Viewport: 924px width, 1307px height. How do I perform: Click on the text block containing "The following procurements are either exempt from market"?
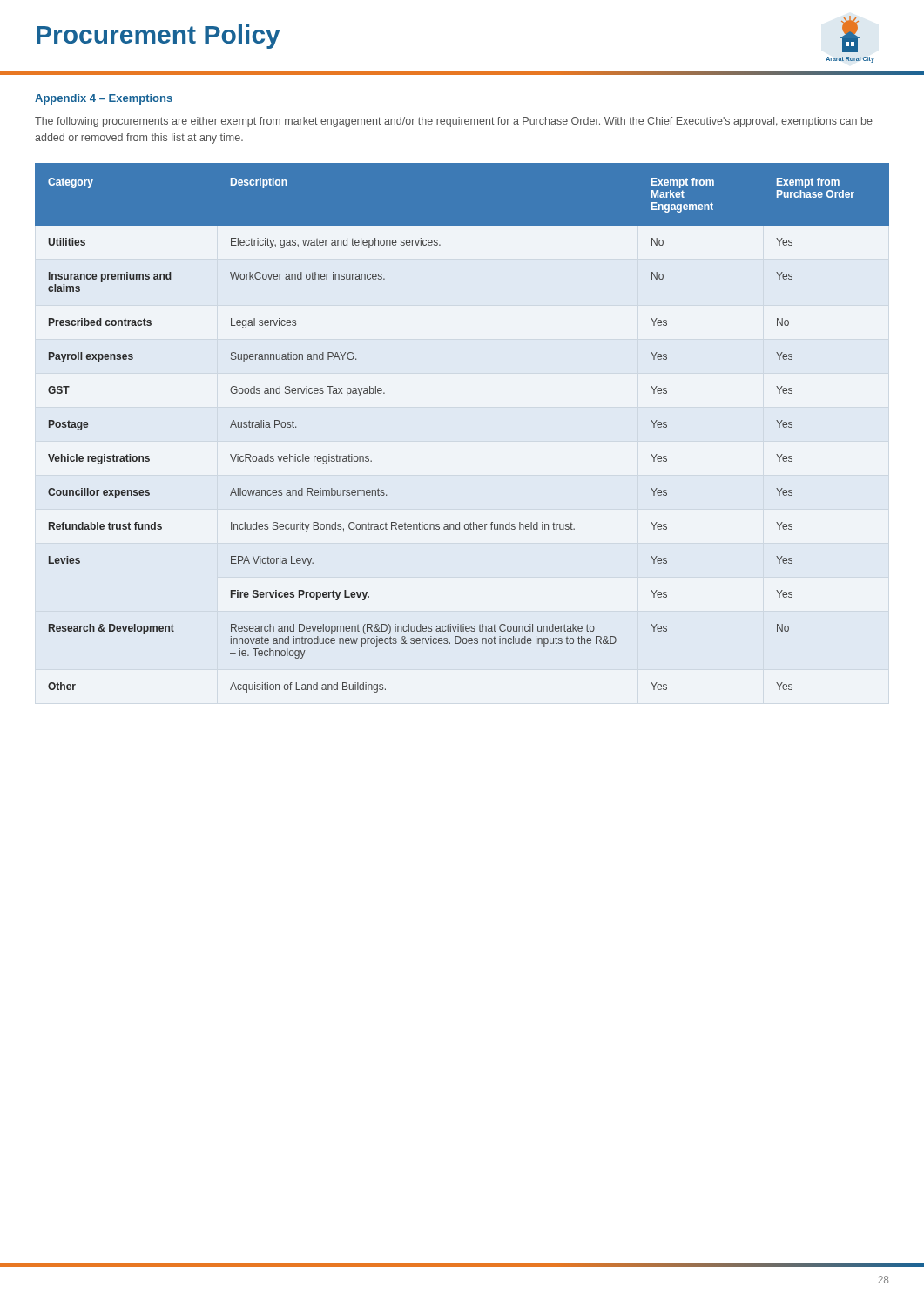pos(454,130)
